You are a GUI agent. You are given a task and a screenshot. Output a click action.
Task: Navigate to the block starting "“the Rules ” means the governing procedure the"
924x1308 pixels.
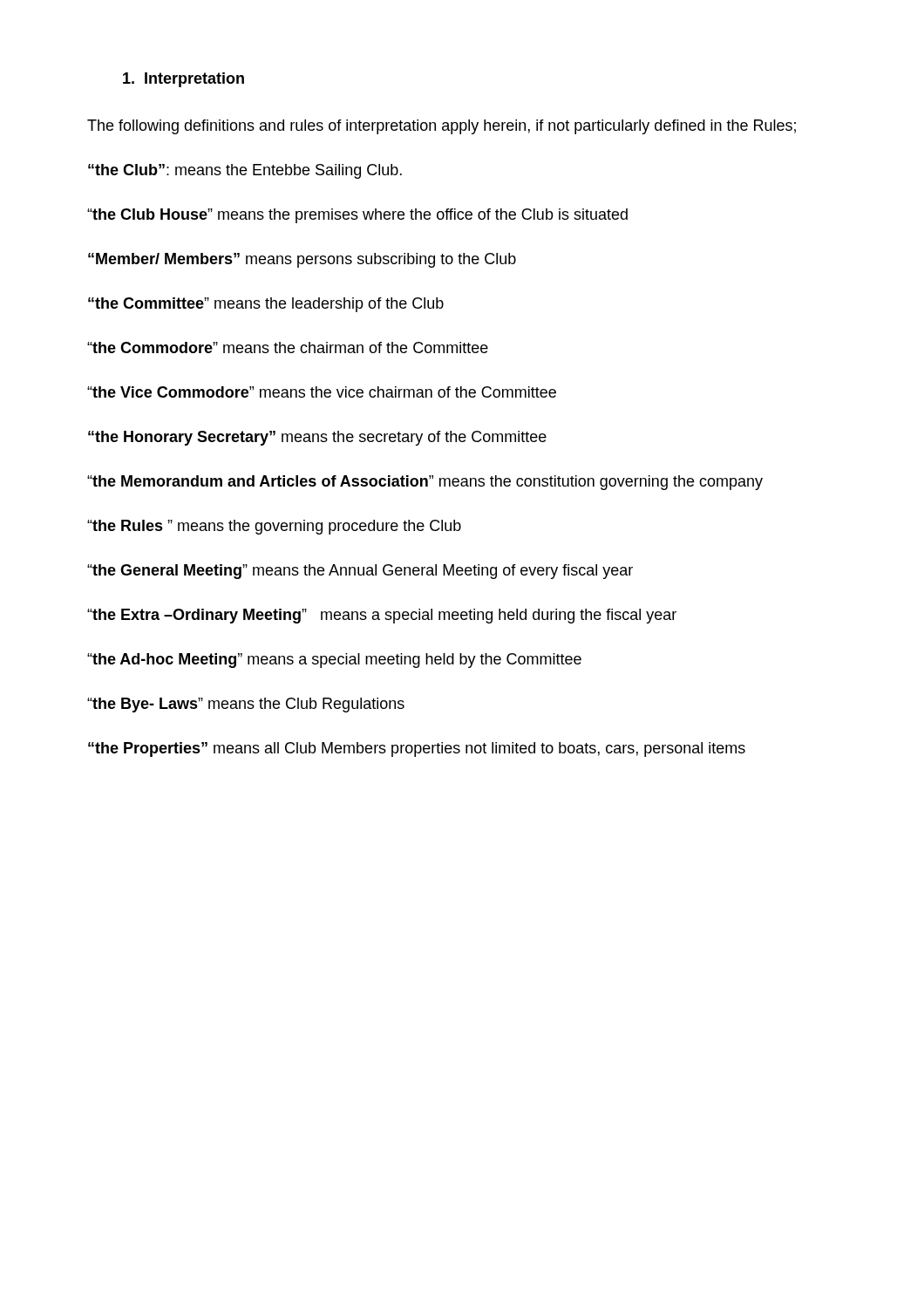click(x=274, y=526)
